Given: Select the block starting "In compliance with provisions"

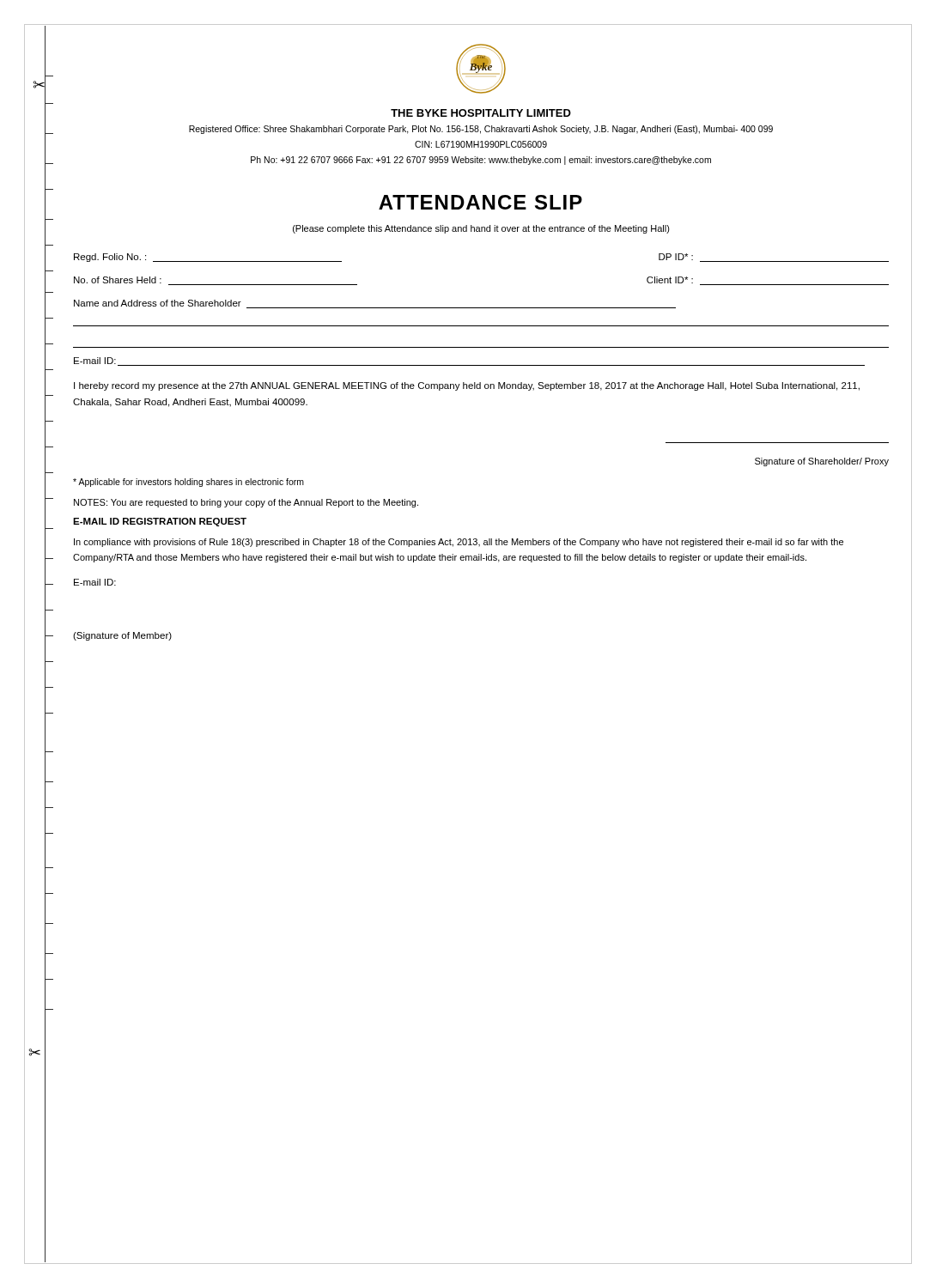Looking at the screenshot, I should tap(458, 549).
